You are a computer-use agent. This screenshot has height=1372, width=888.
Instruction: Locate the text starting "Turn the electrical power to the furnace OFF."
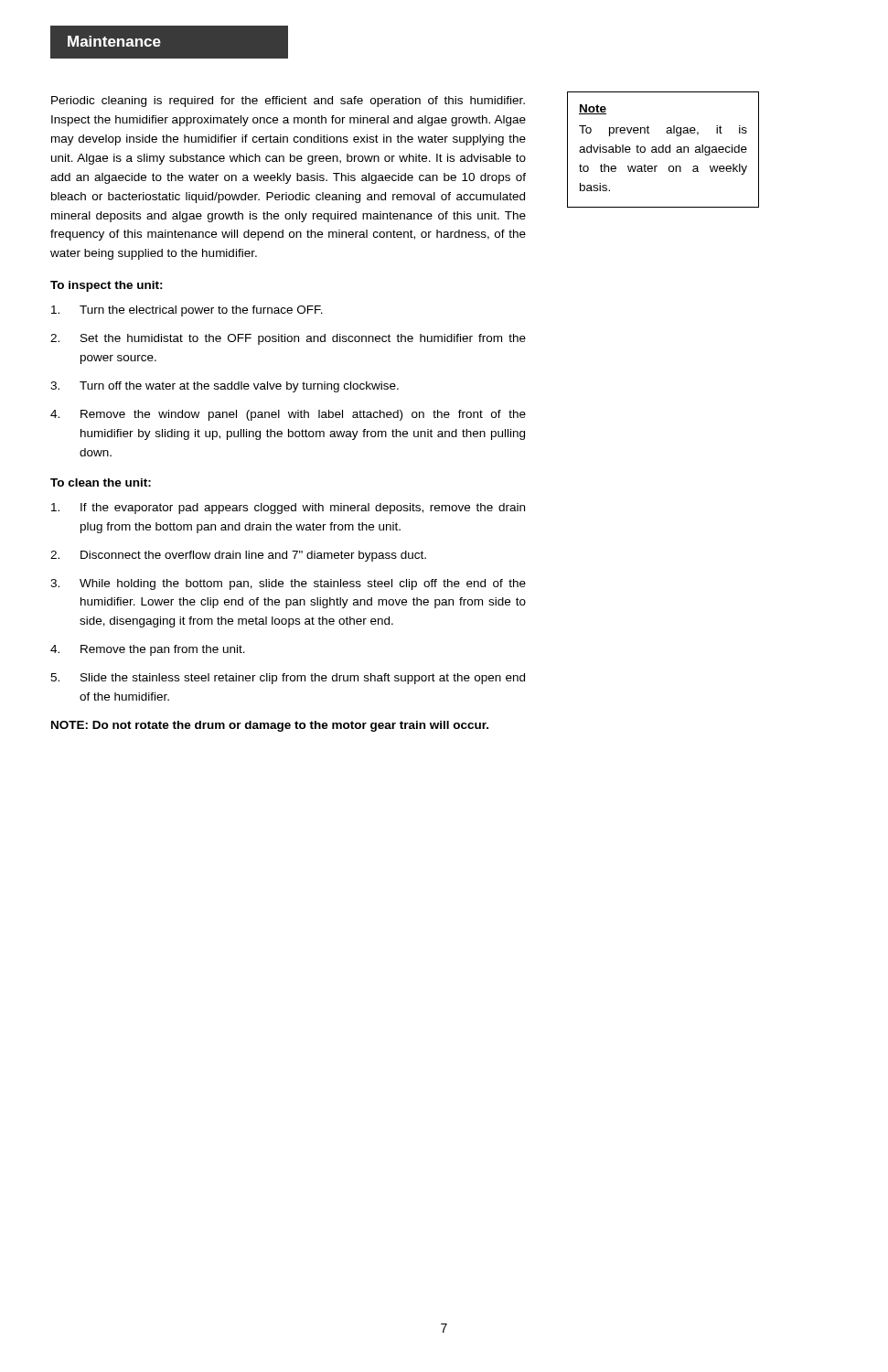click(288, 311)
